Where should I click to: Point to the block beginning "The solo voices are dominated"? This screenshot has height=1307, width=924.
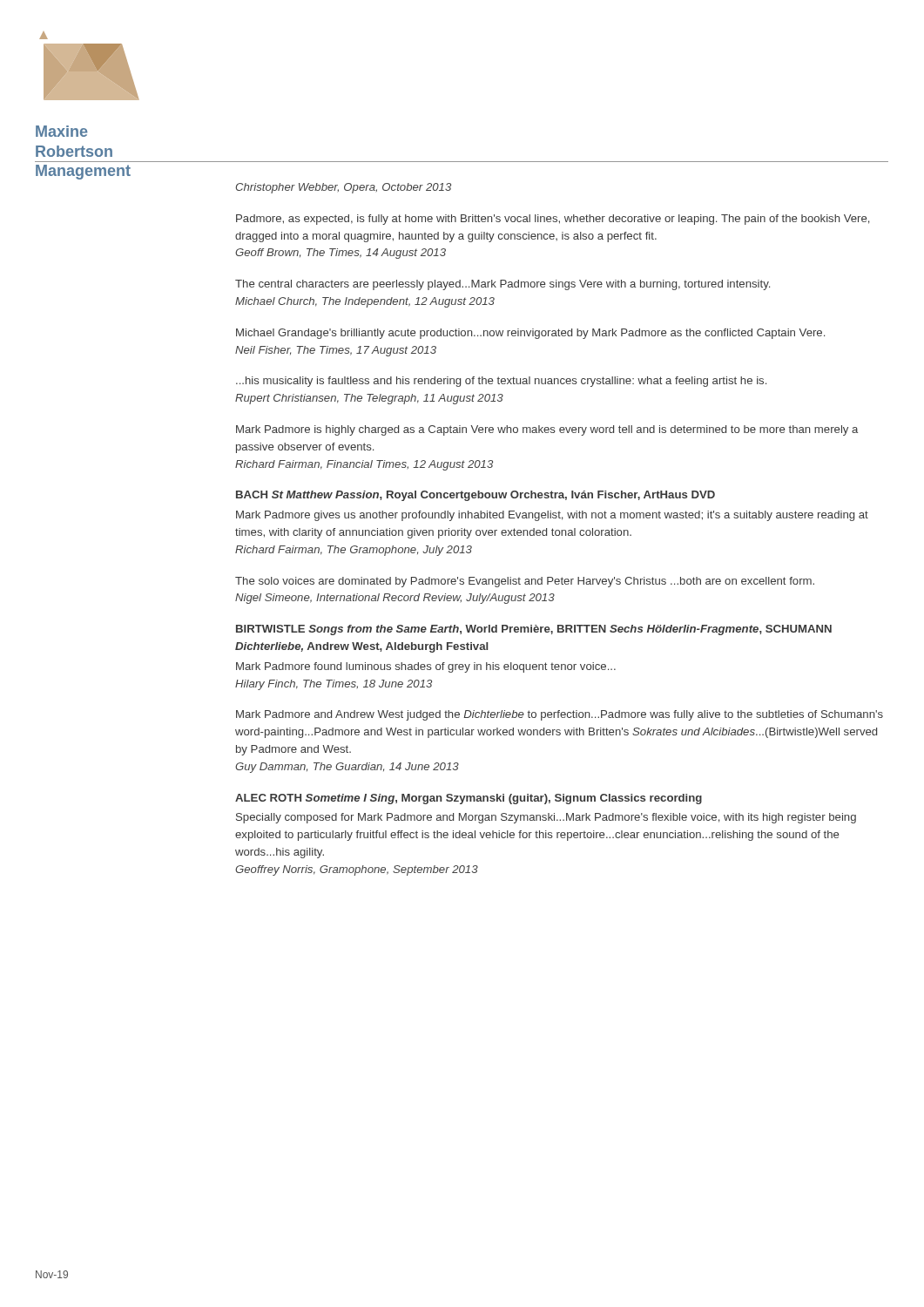pyautogui.click(x=562, y=589)
